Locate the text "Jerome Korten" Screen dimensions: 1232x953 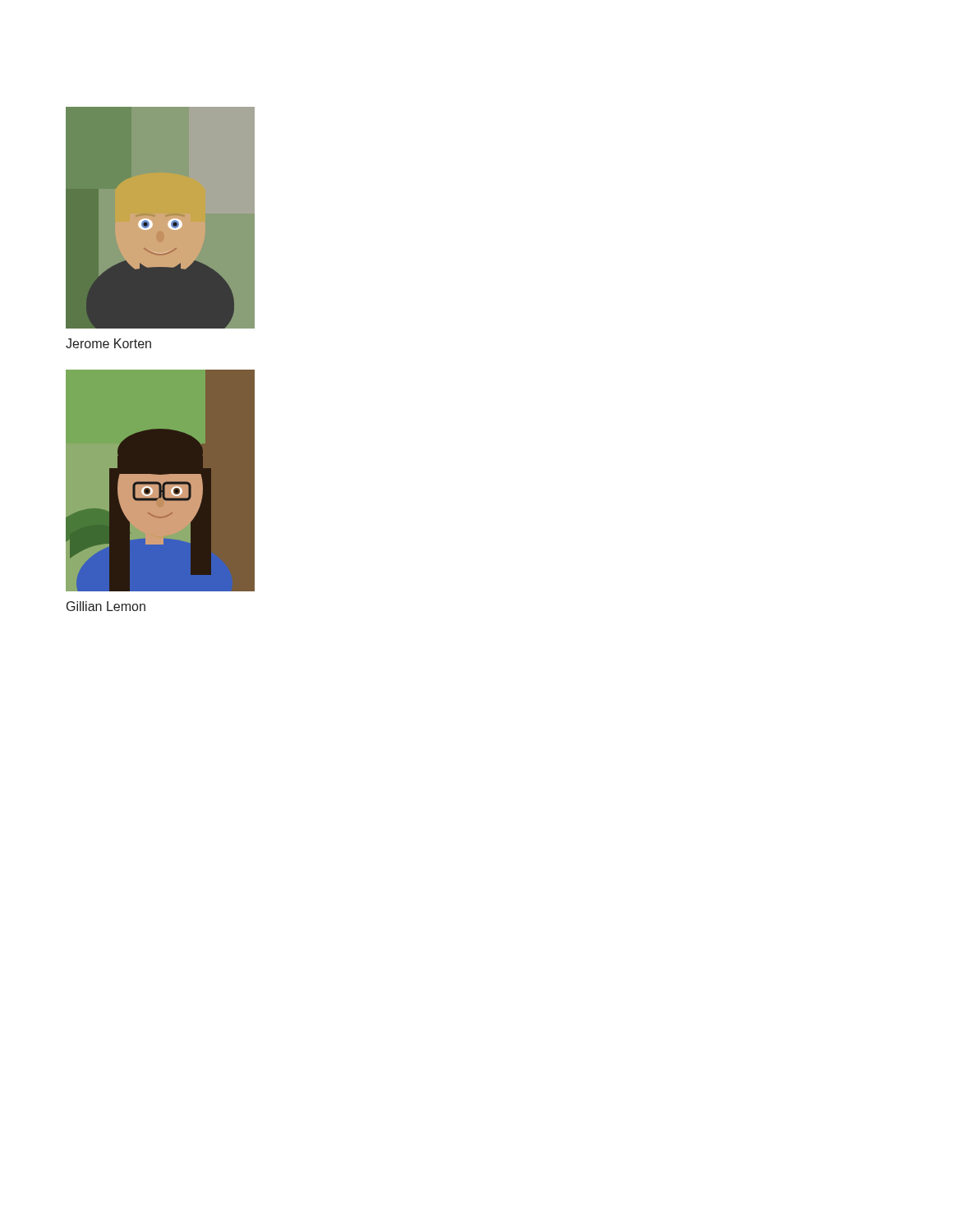109,344
